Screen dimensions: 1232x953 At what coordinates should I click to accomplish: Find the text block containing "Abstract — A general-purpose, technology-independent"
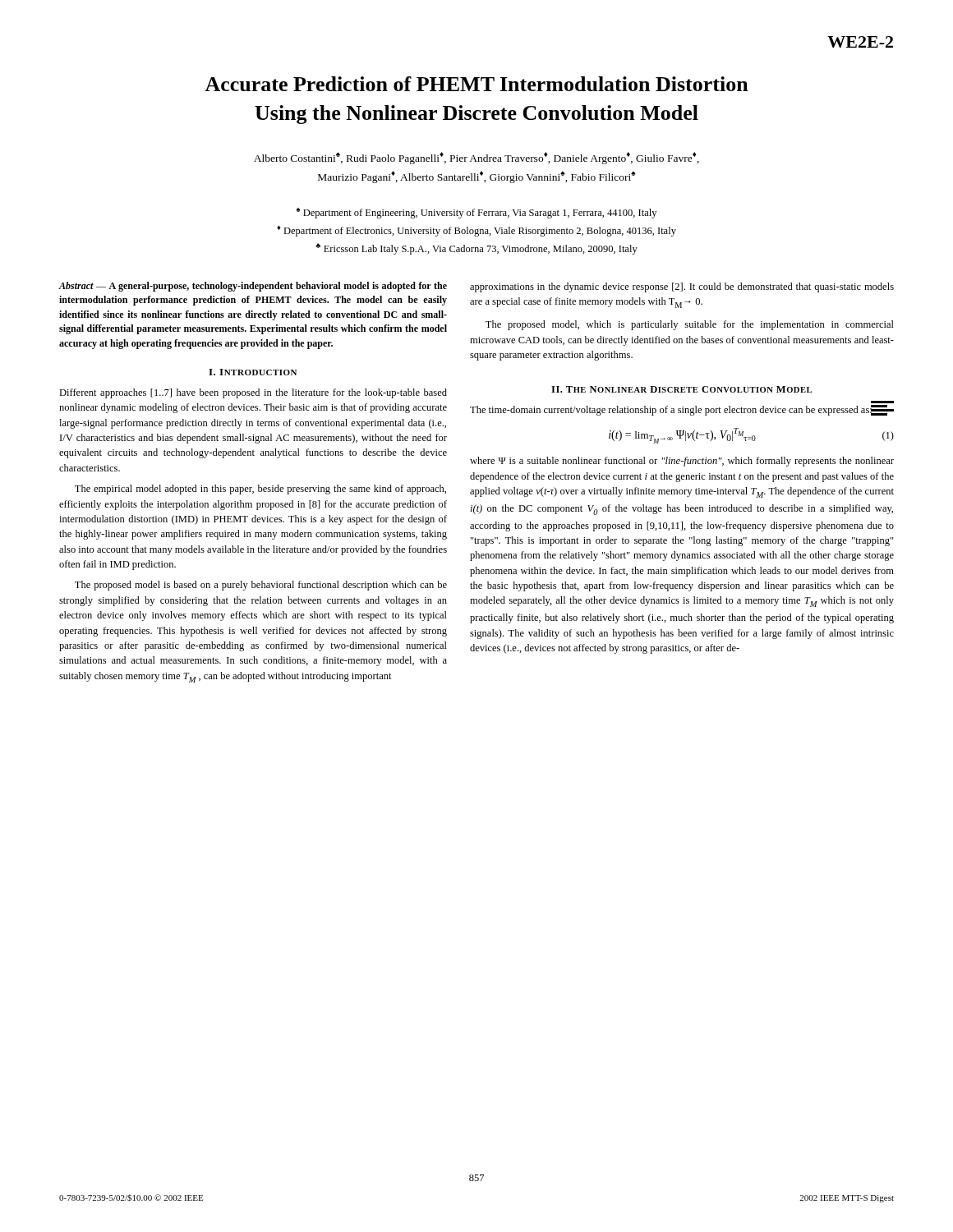(x=253, y=314)
